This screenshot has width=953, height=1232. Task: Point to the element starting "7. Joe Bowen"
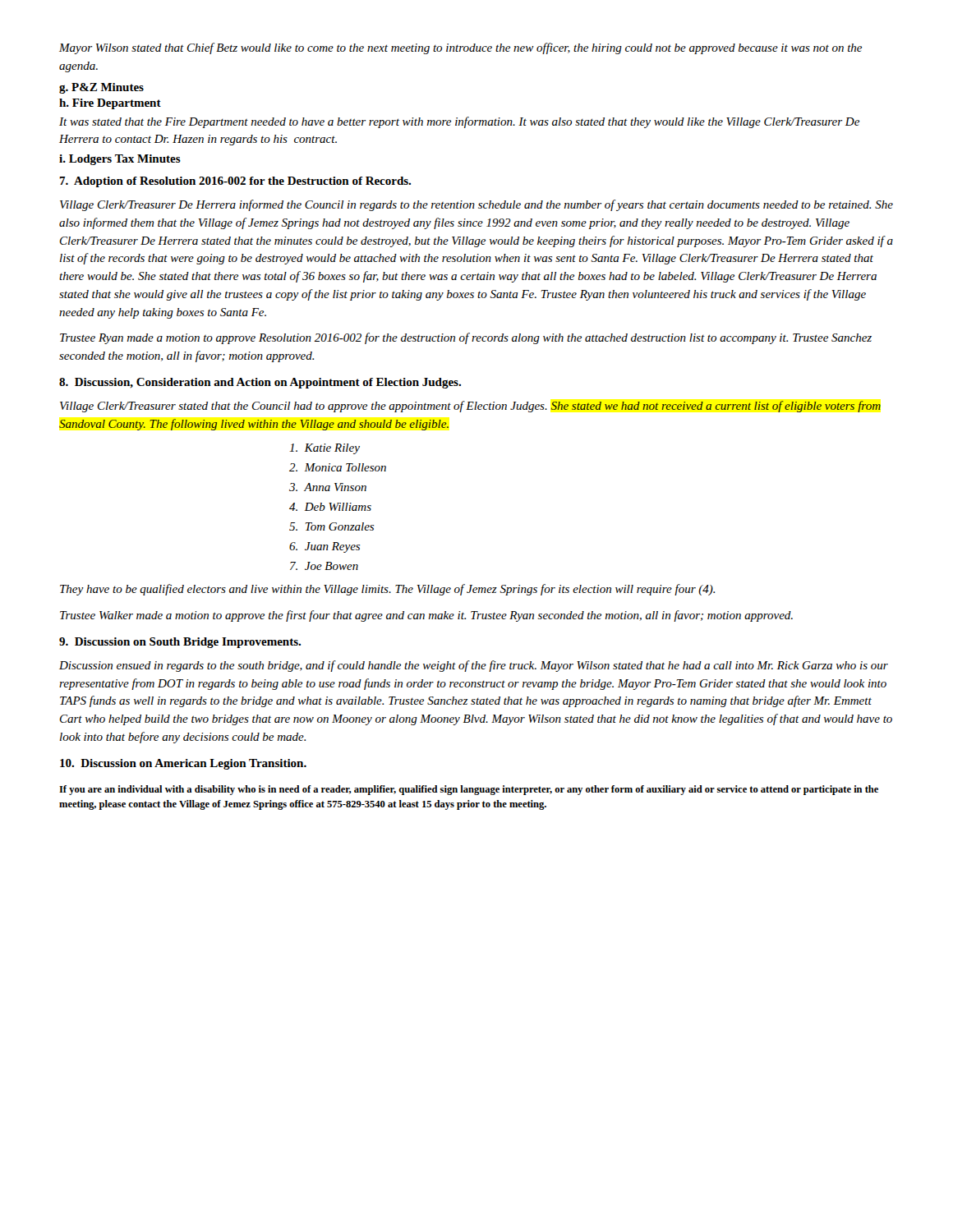pyautogui.click(x=324, y=566)
